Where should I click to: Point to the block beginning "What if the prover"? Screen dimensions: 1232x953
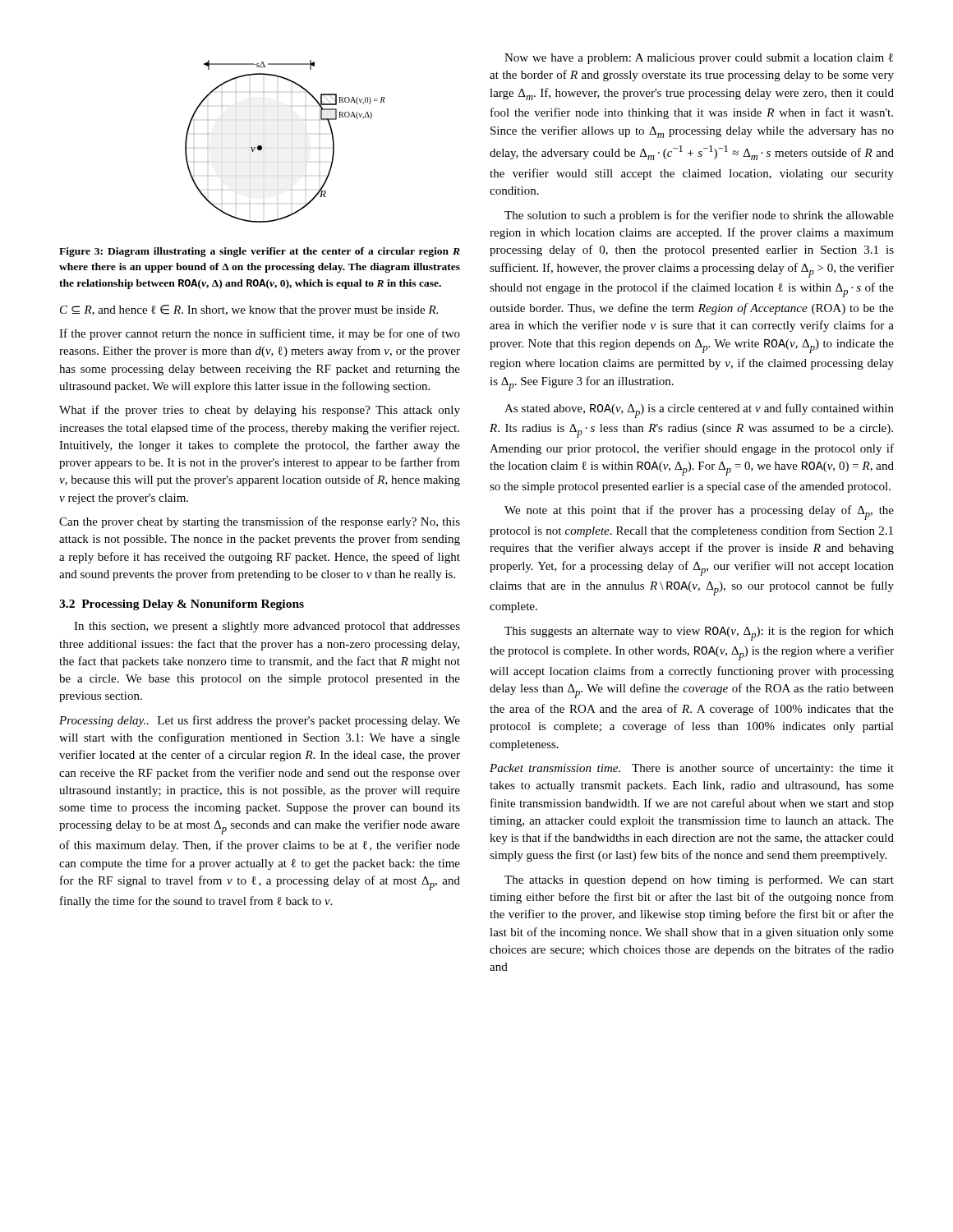[260, 454]
